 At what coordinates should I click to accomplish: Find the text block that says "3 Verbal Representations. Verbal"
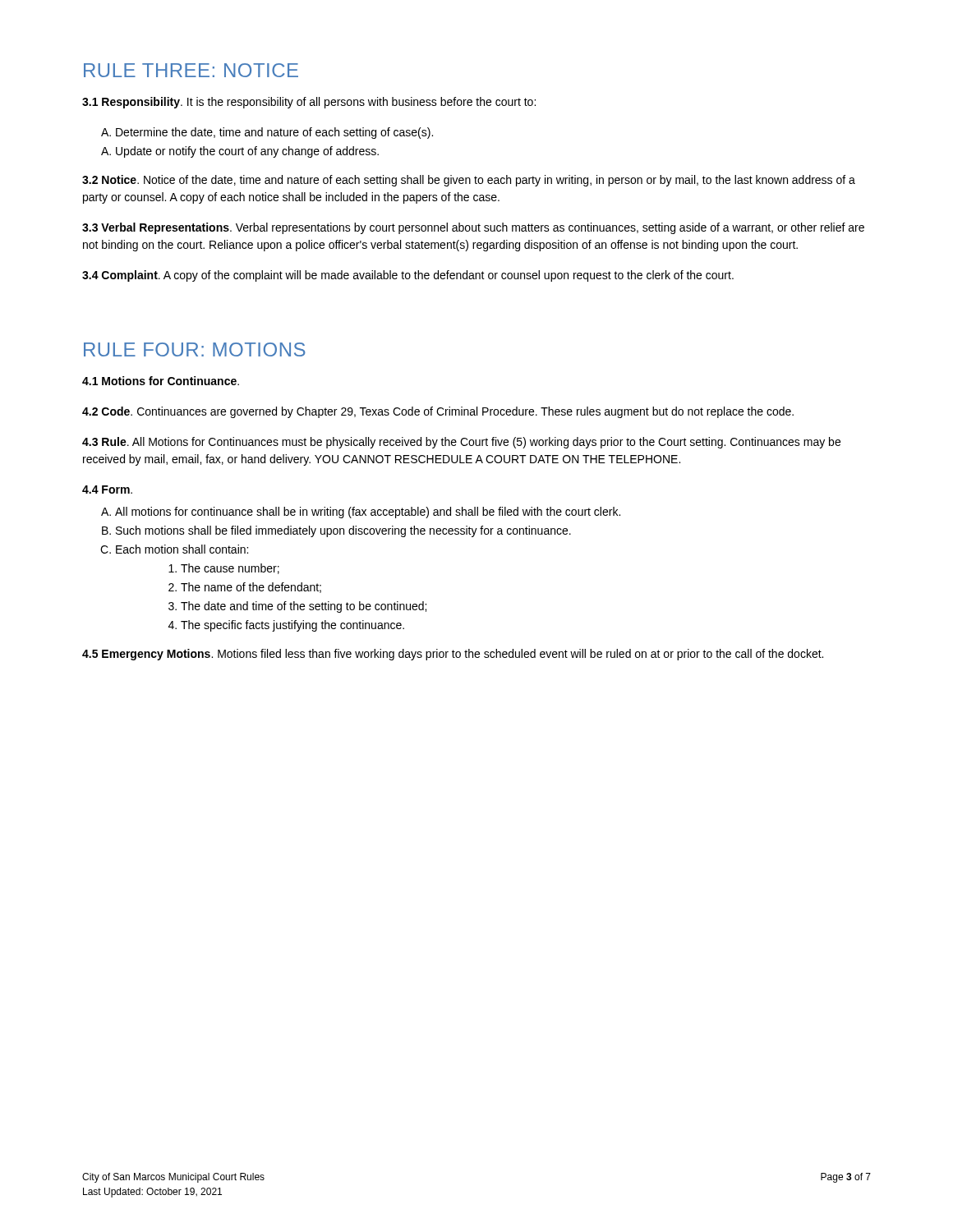tap(476, 237)
